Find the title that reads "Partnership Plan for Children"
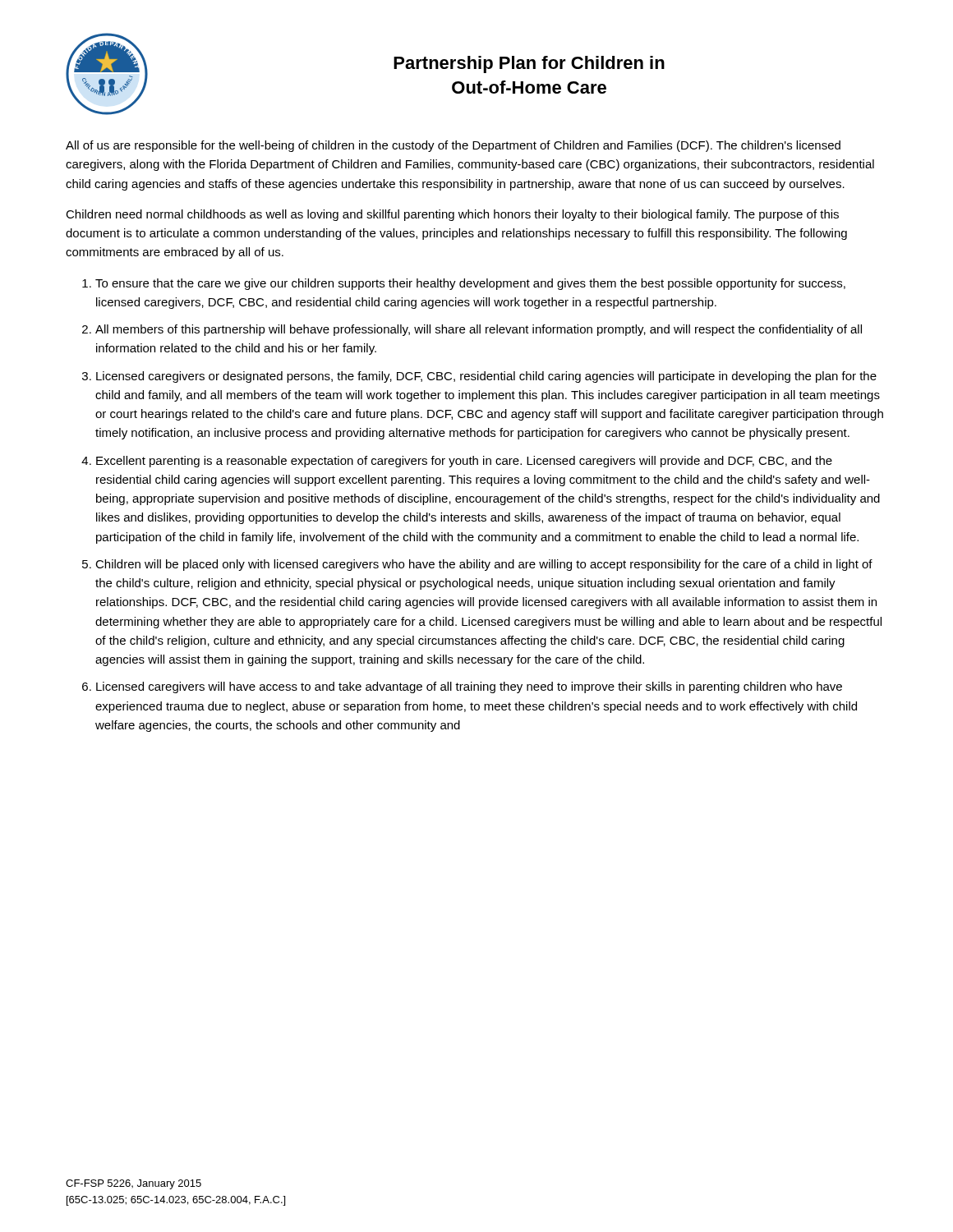This screenshot has height=1232, width=953. point(529,75)
